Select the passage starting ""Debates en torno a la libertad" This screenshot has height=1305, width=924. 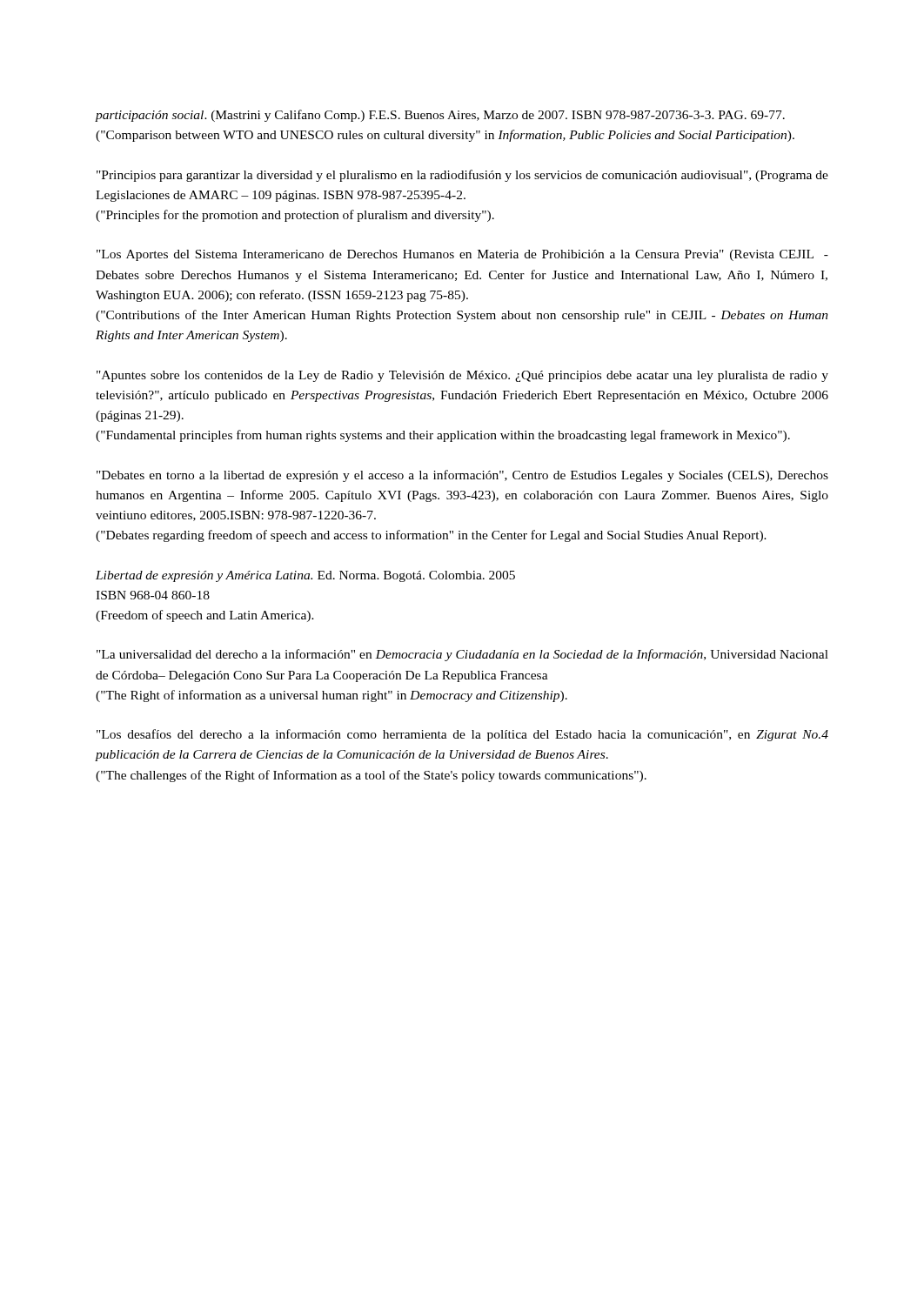[462, 505]
